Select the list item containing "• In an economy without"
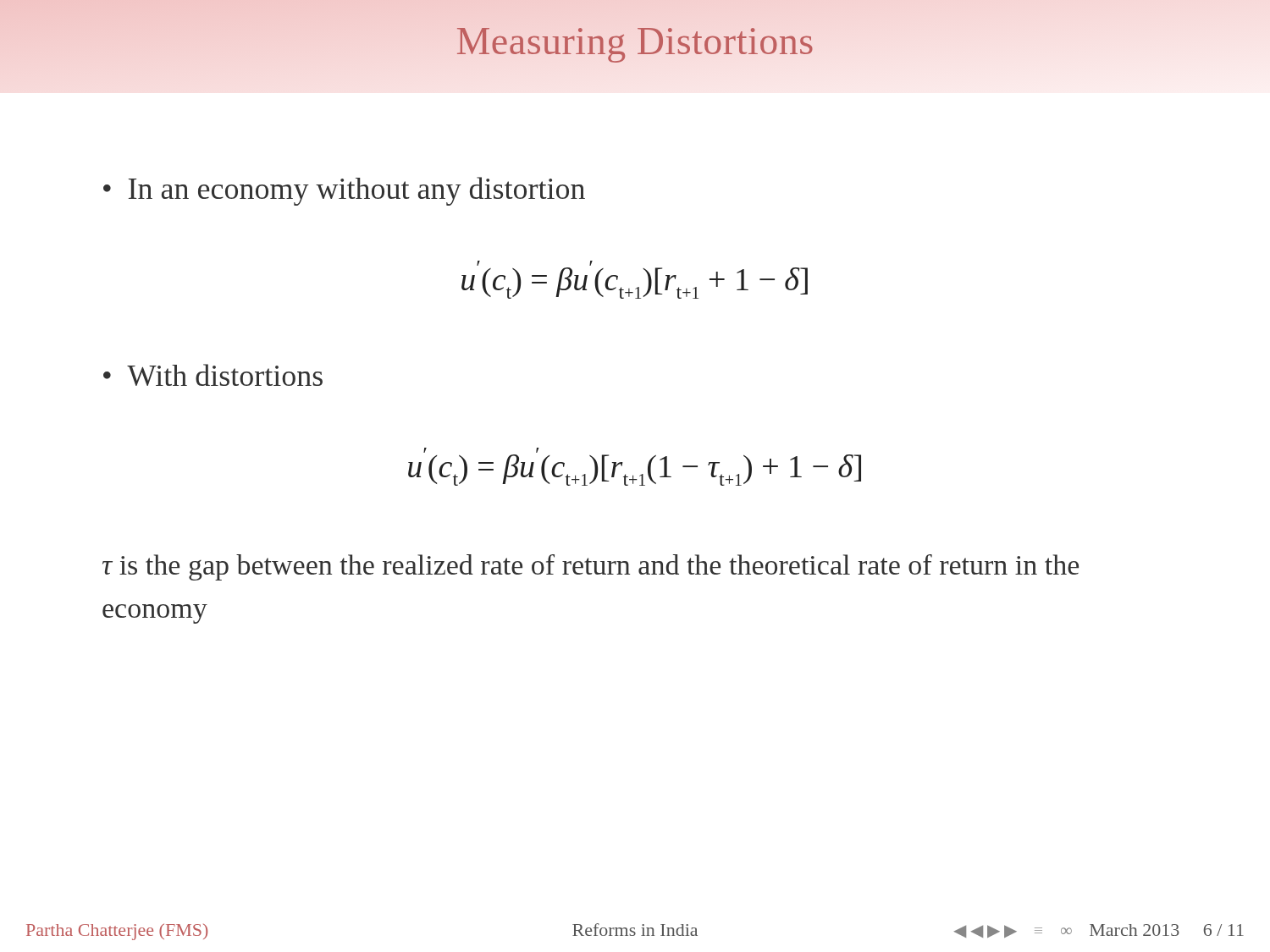1270x952 pixels. pos(344,189)
